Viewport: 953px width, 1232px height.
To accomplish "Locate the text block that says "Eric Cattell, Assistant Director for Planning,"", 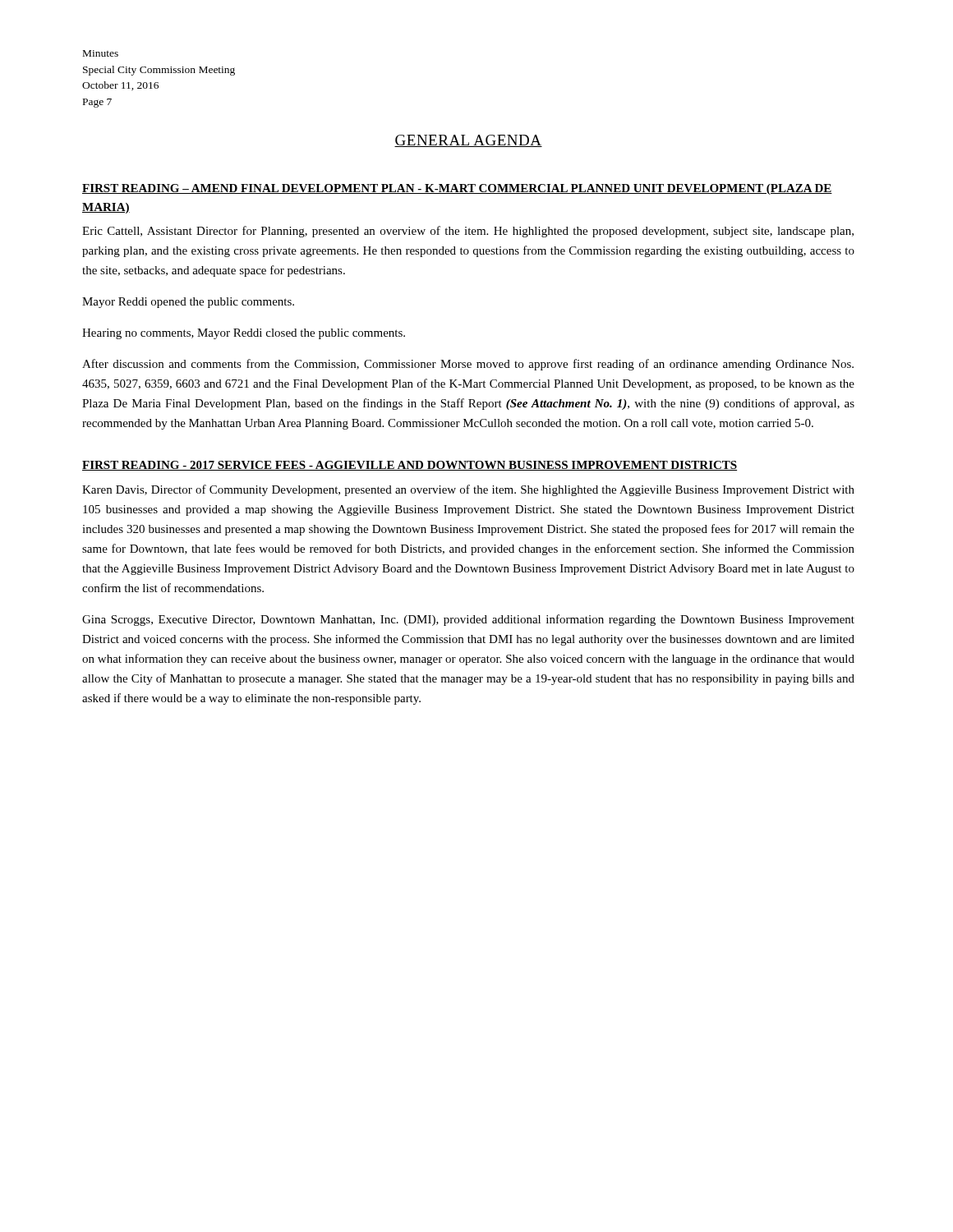I will [468, 251].
